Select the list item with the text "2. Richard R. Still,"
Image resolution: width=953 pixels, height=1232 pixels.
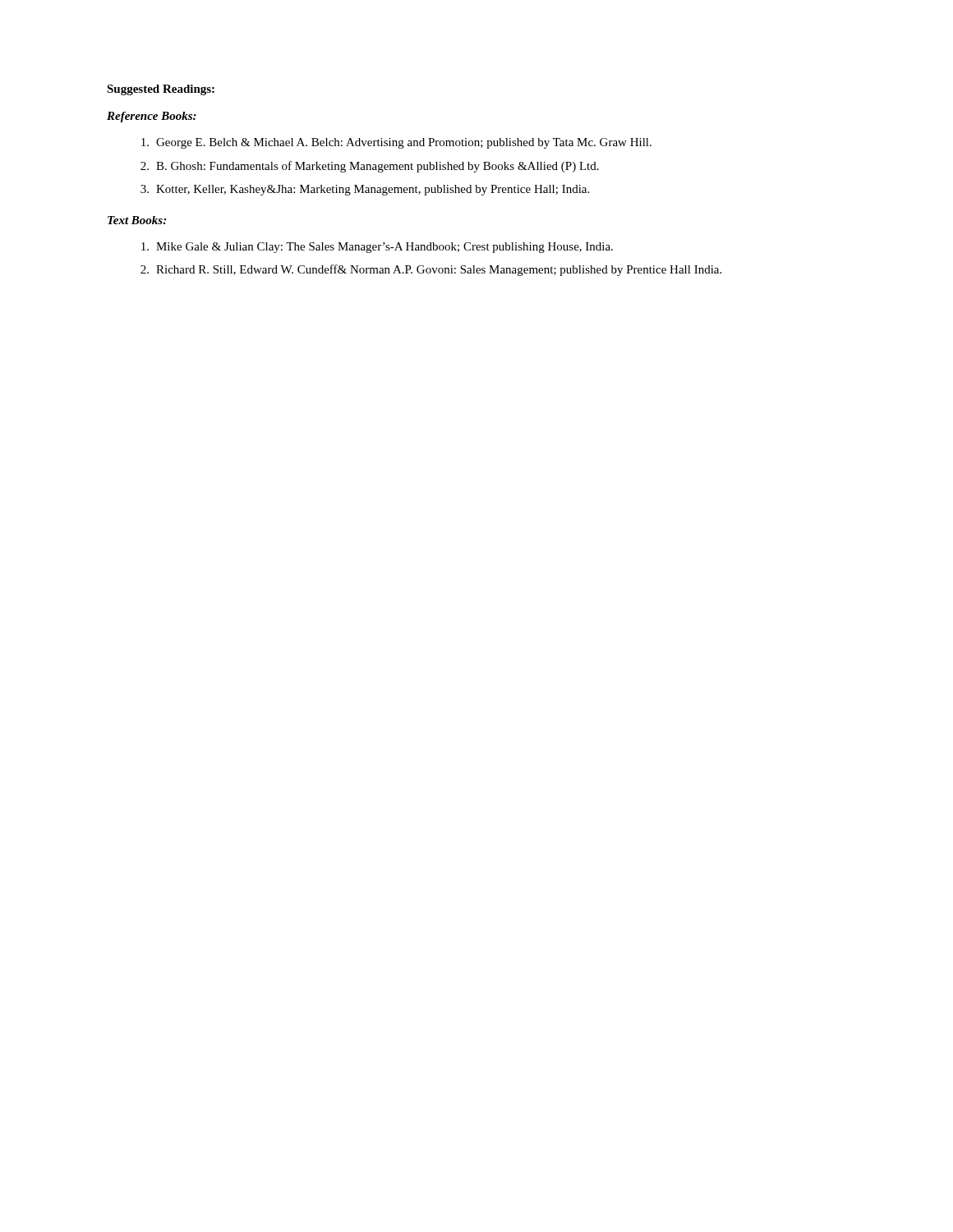click(x=485, y=270)
